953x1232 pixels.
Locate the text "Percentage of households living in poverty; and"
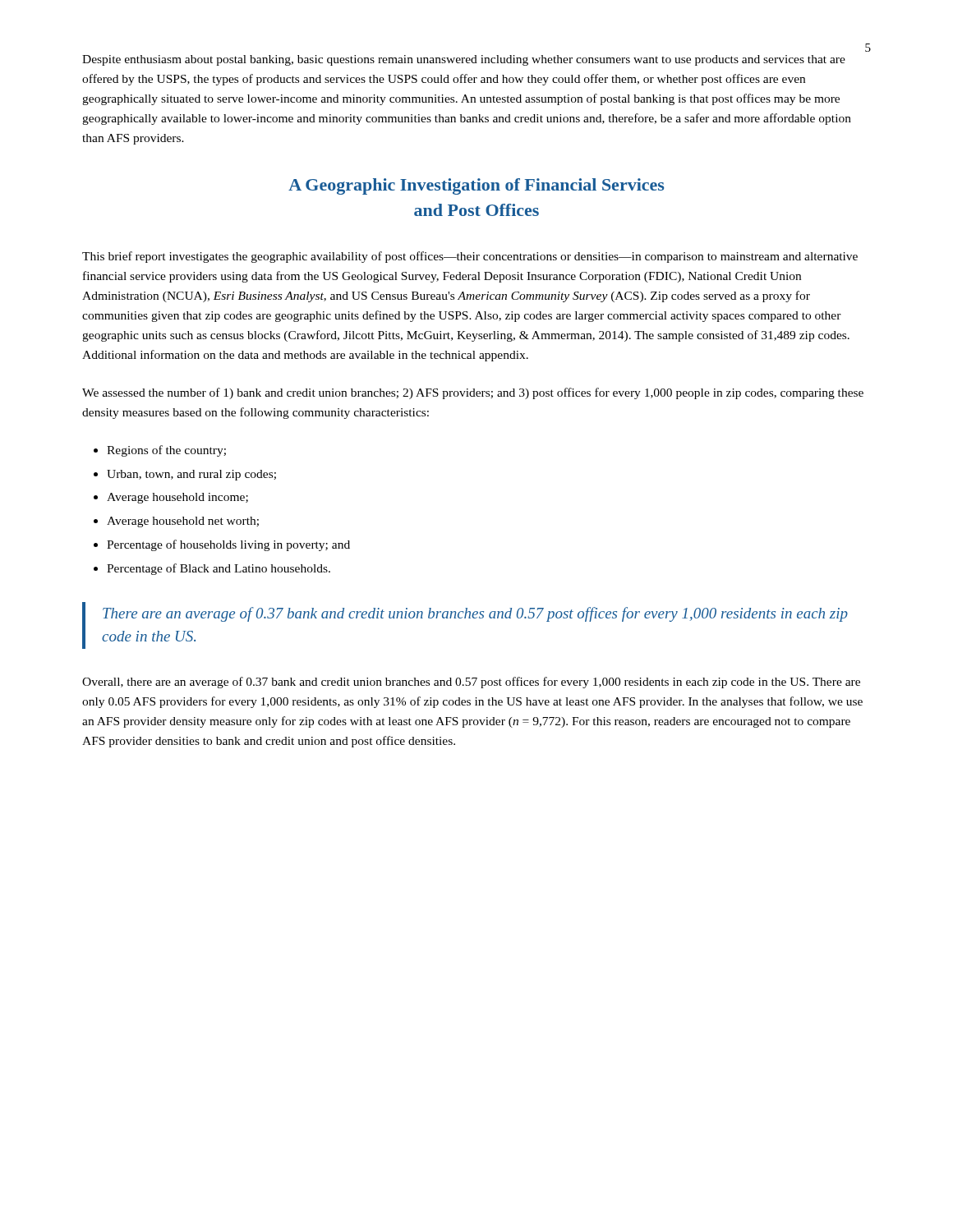point(228,544)
